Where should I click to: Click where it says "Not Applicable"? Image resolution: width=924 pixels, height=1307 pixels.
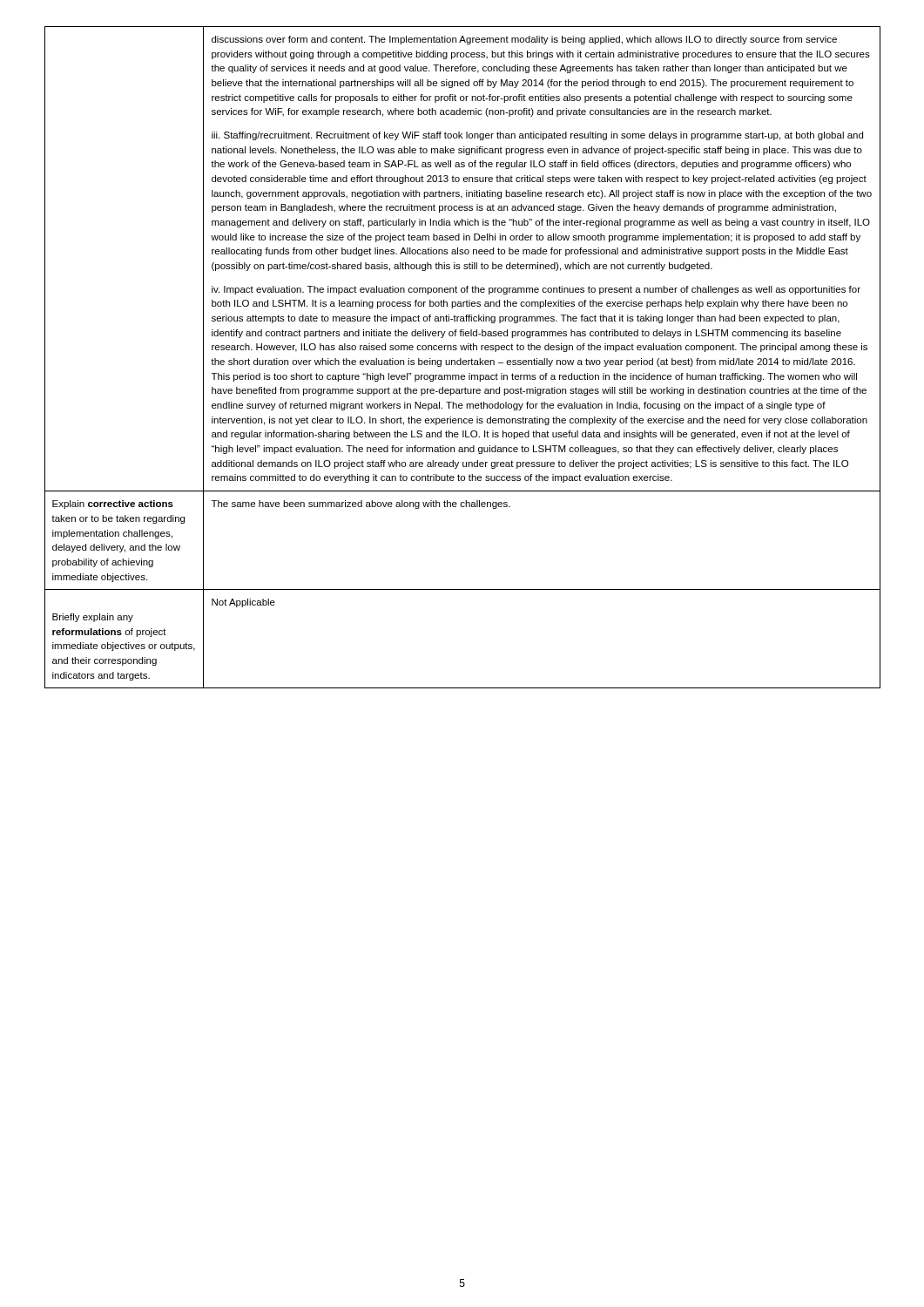[x=243, y=602]
